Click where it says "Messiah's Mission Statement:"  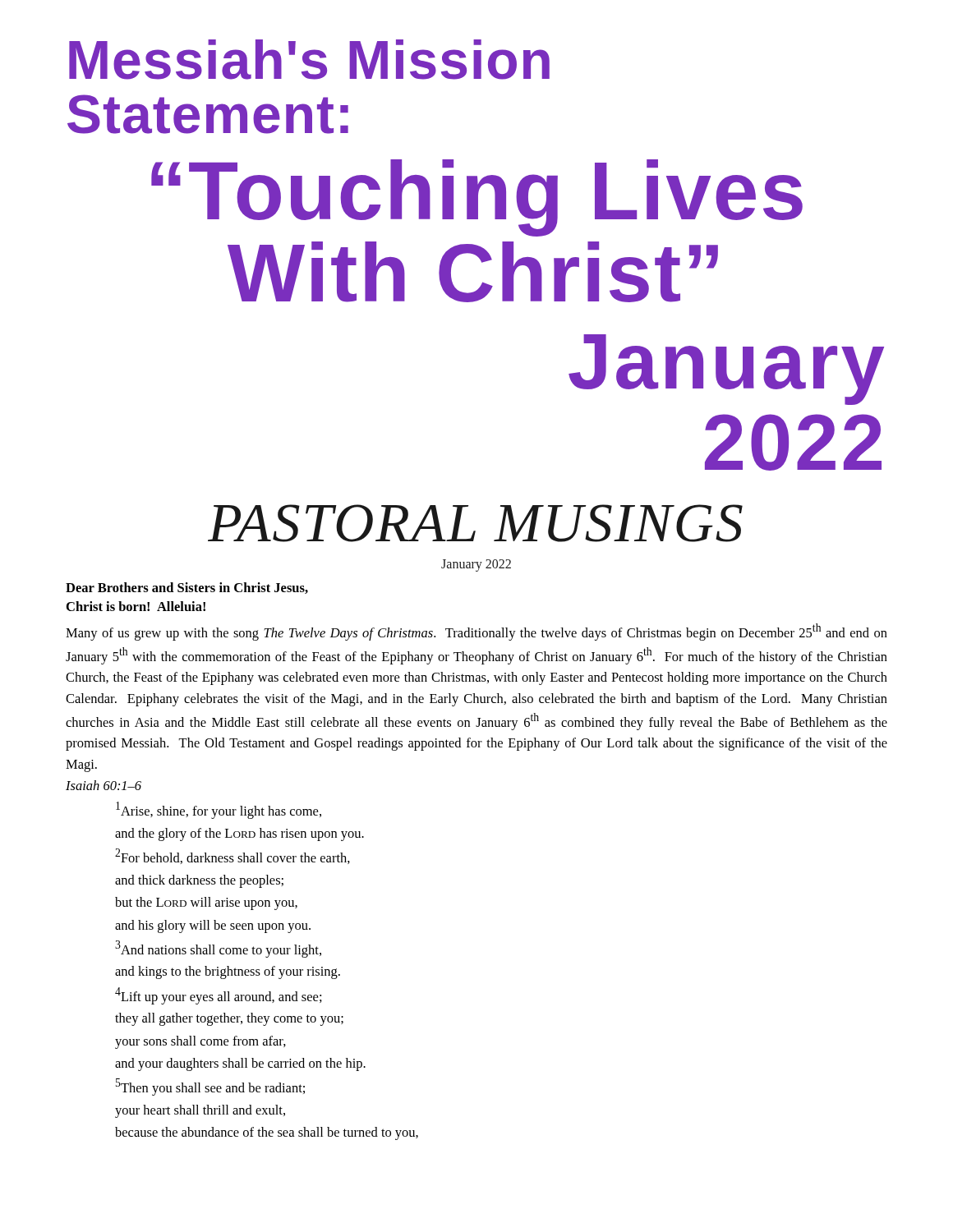[476, 87]
